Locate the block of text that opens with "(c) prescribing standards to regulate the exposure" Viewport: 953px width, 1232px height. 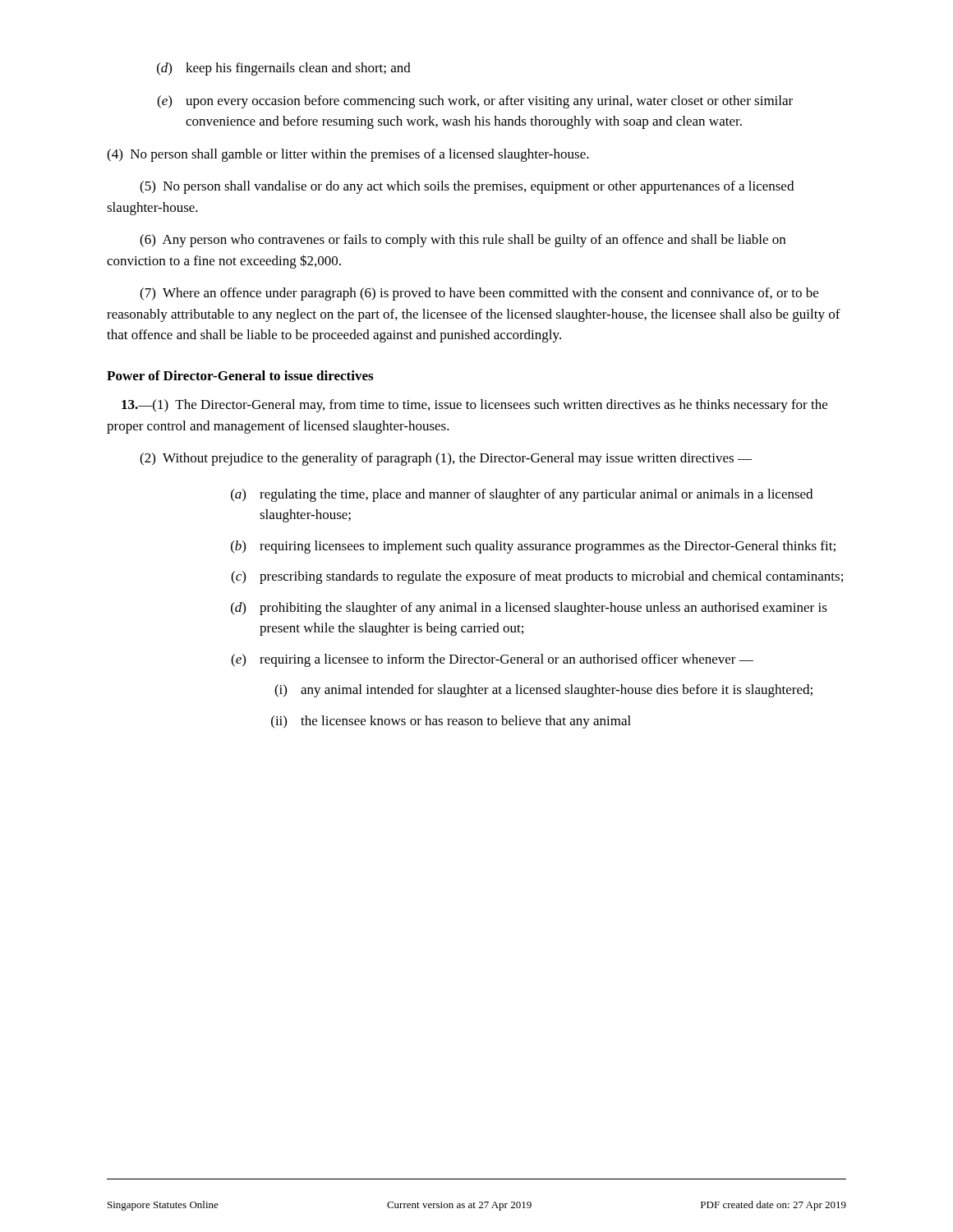tap(509, 576)
